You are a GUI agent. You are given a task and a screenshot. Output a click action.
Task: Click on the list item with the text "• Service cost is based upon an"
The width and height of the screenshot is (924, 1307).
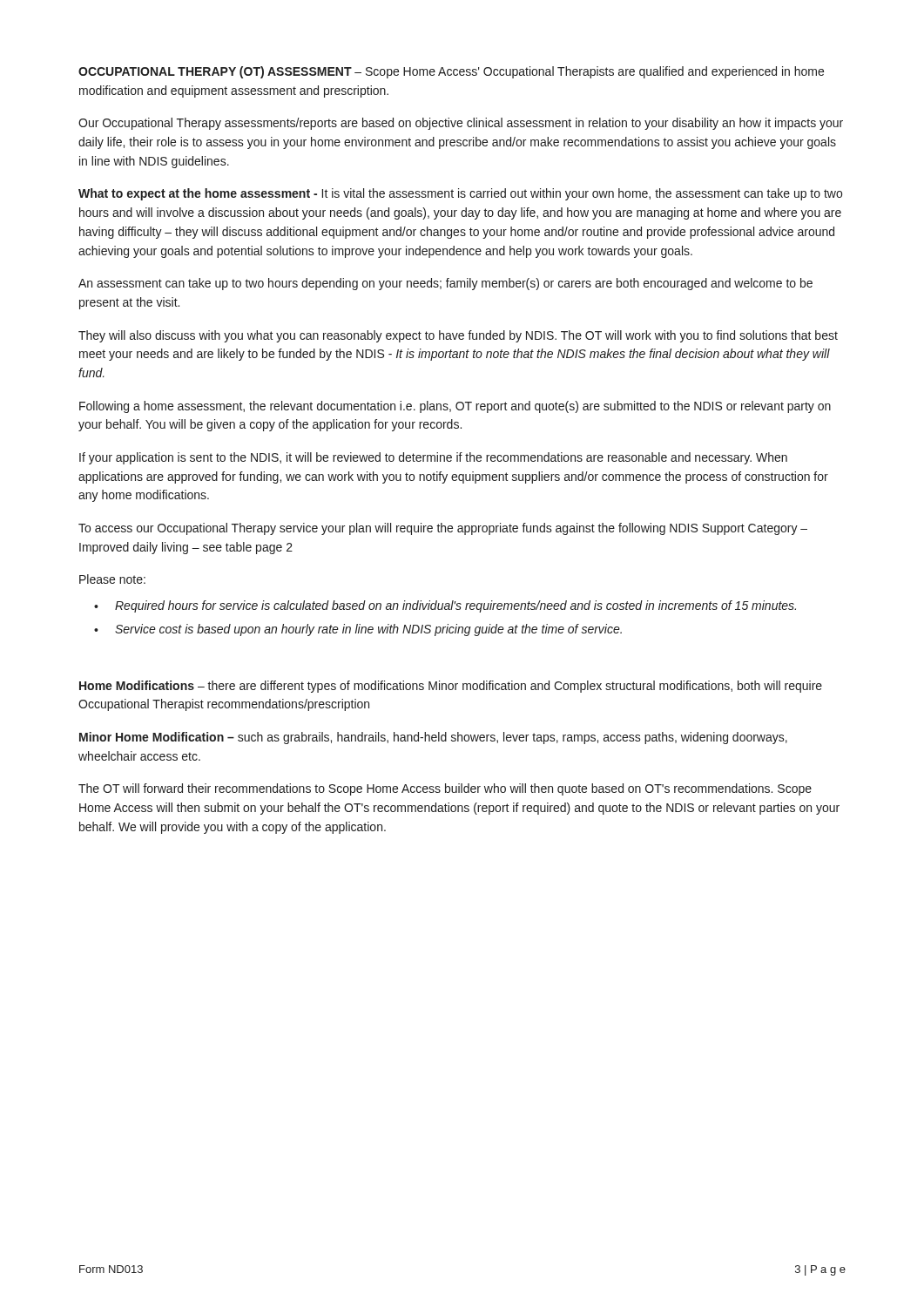(470, 630)
